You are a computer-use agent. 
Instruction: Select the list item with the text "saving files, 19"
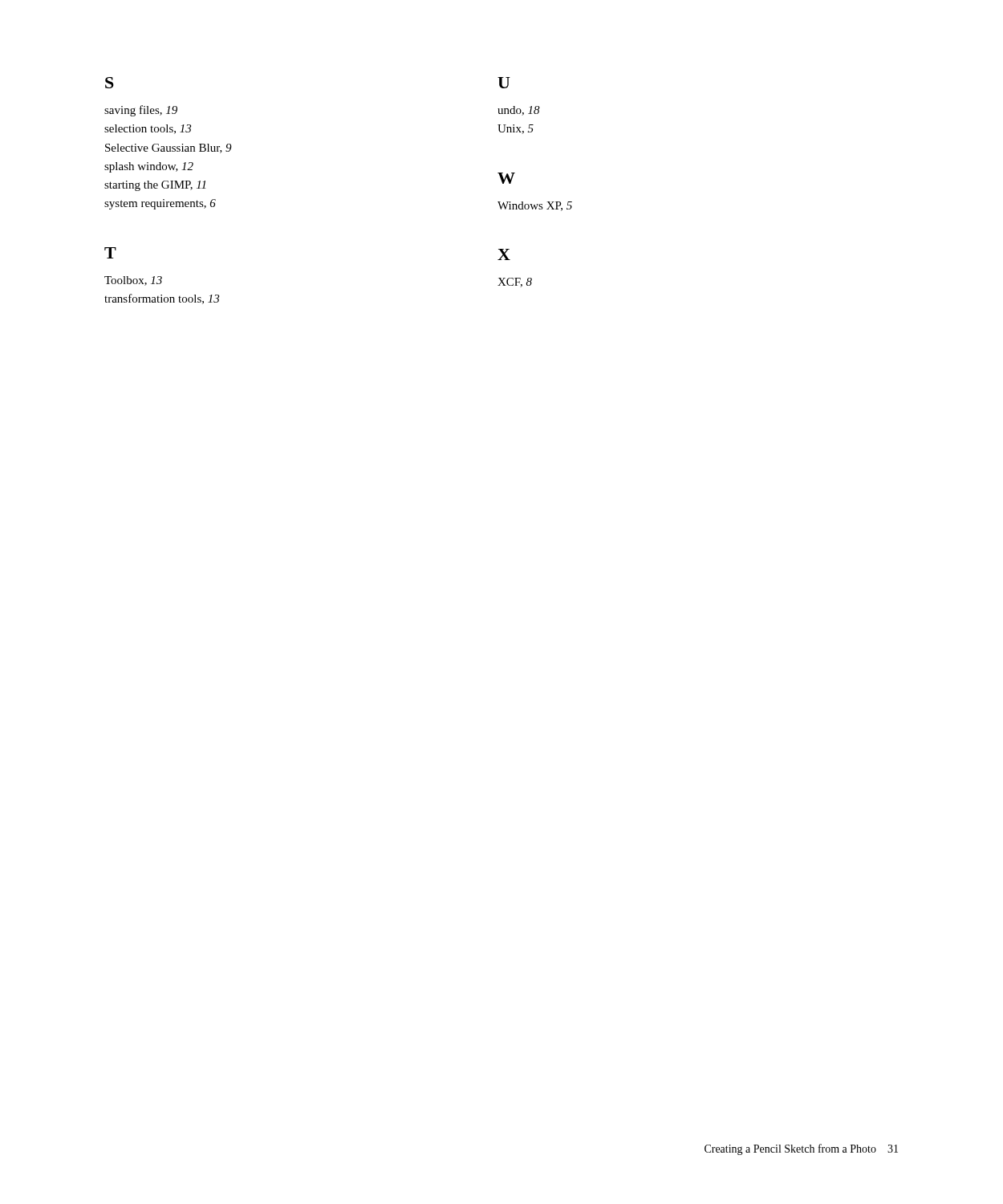coord(141,110)
